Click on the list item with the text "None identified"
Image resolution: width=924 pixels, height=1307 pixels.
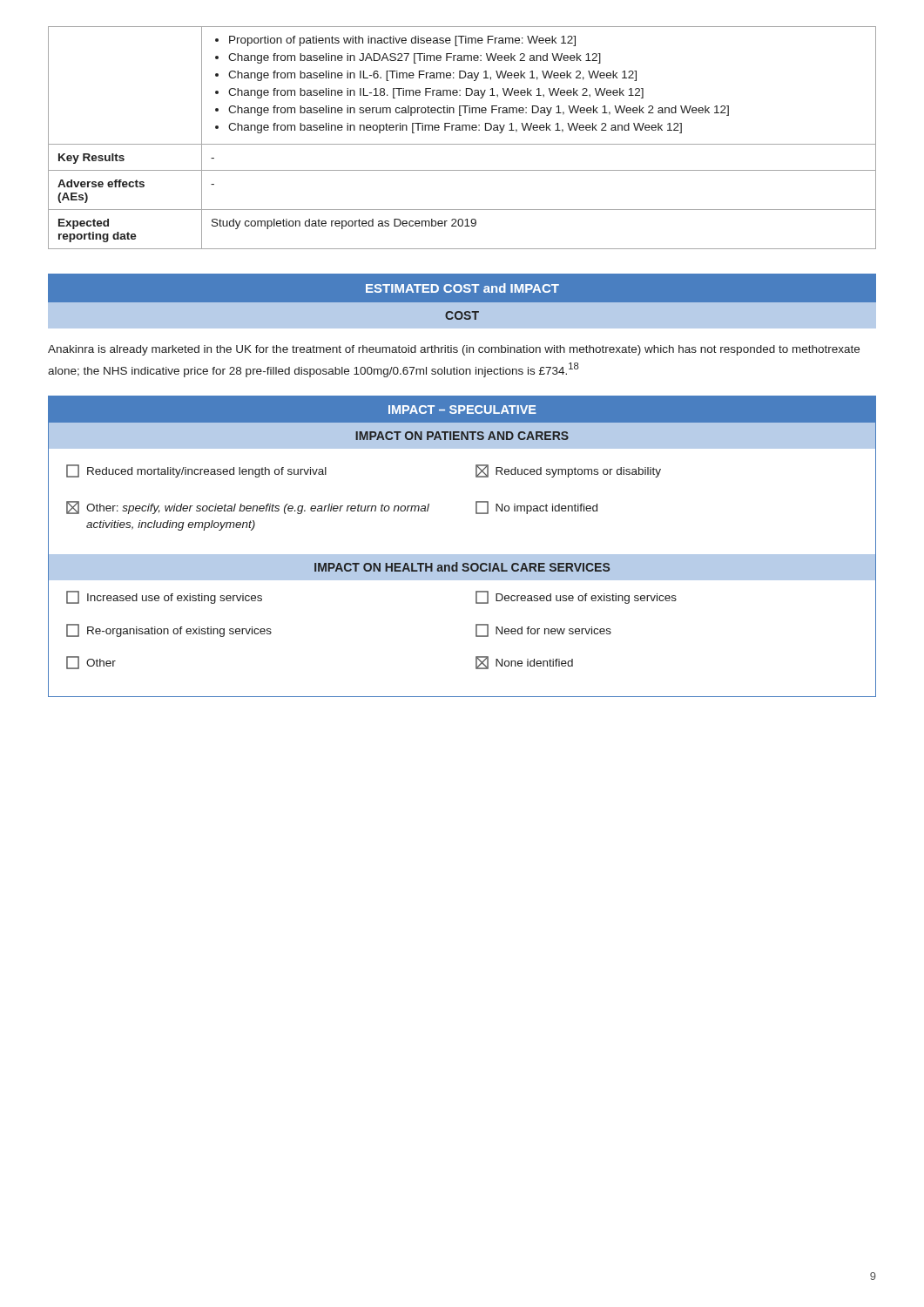524,663
